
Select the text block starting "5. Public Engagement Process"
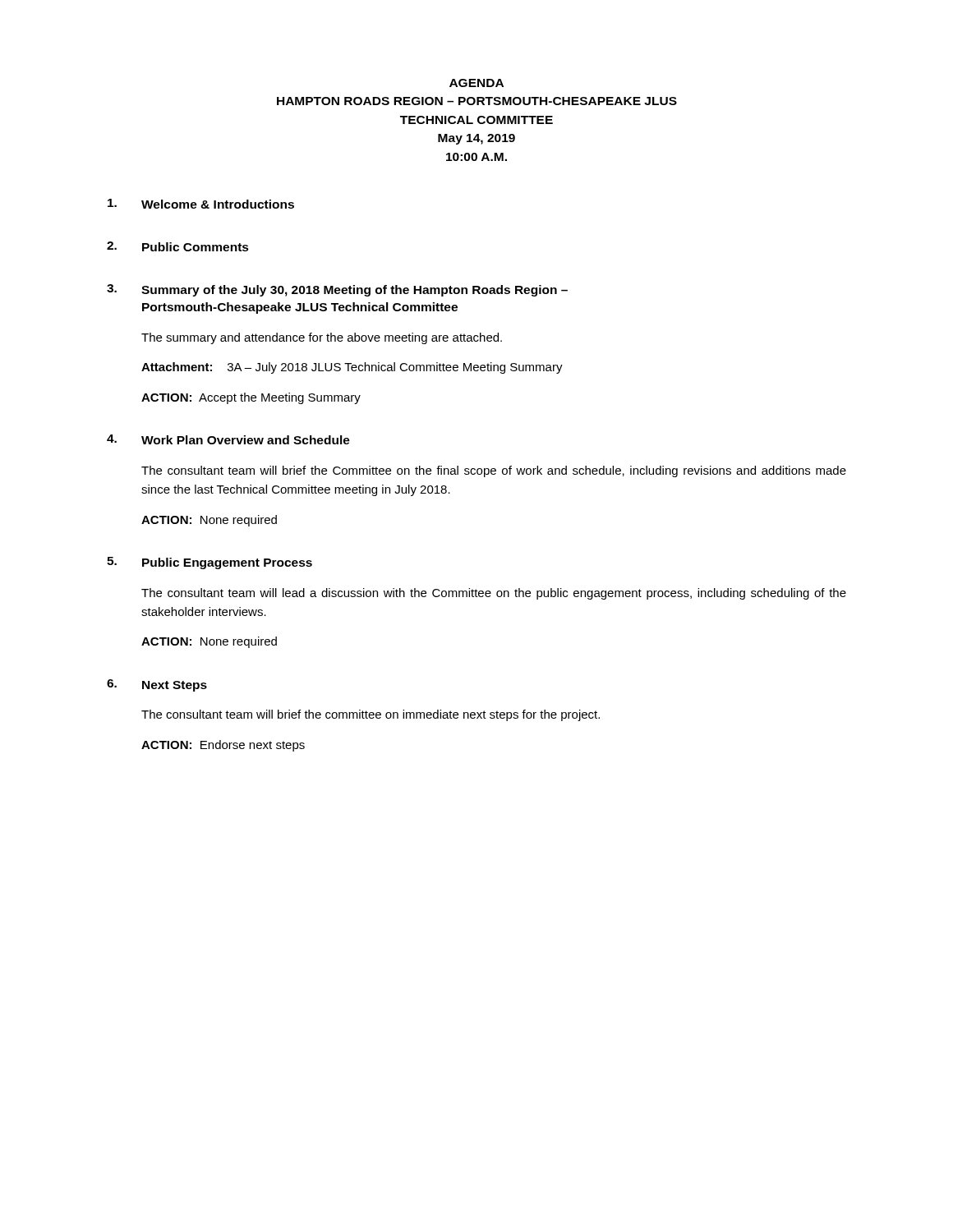[210, 563]
